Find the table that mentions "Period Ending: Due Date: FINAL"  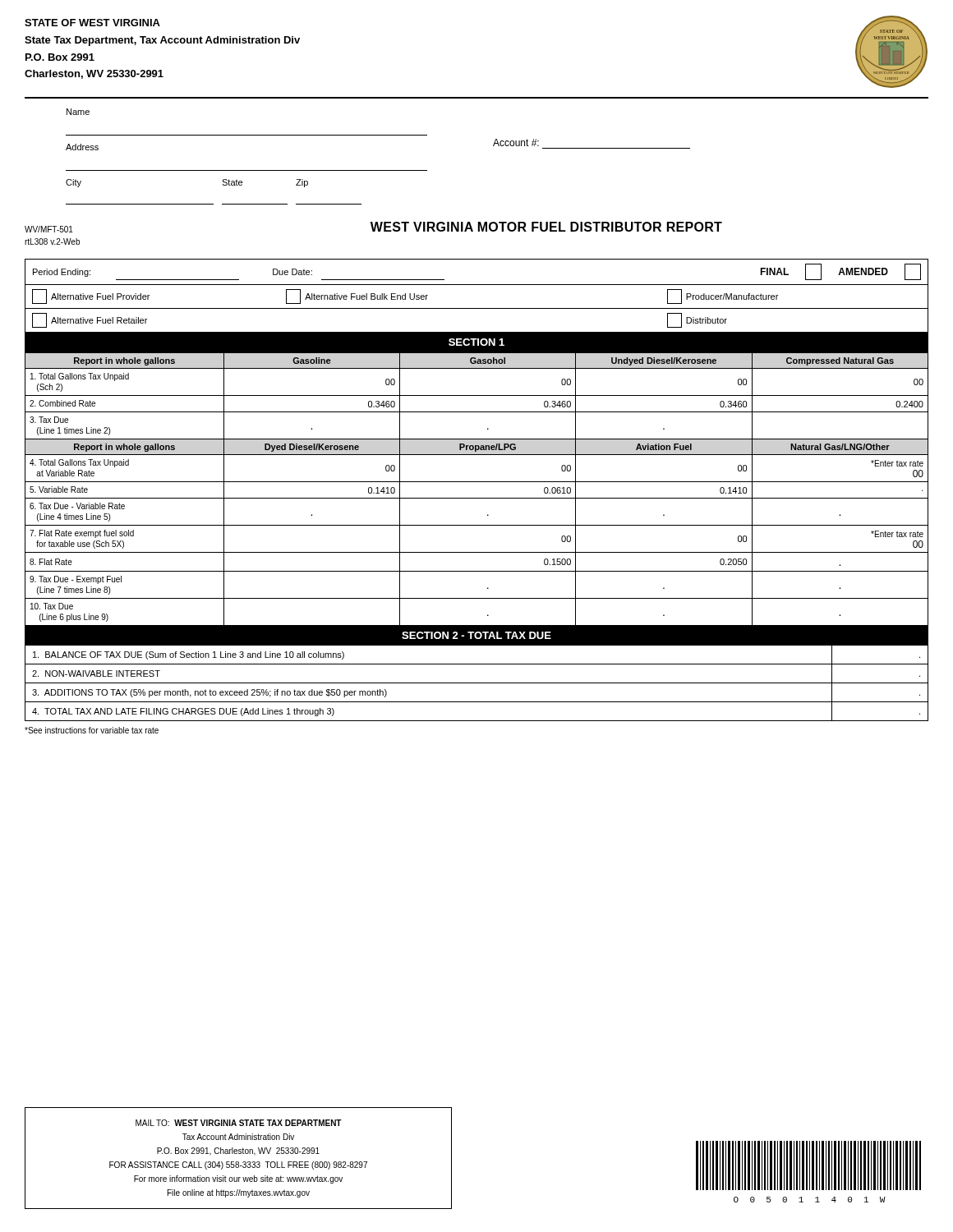tap(476, 272)
